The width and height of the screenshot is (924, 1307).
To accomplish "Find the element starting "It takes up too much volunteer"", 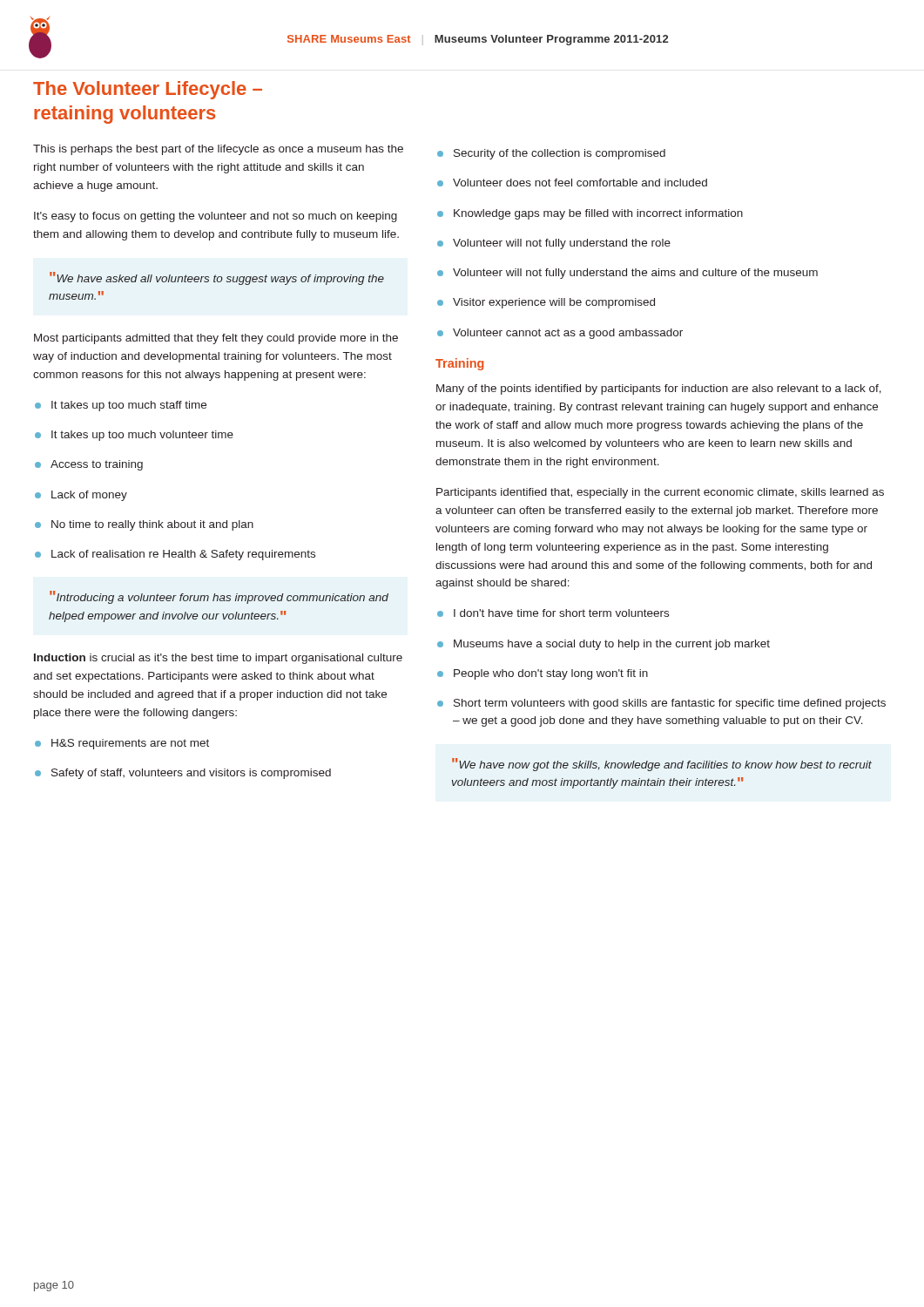I will 220,435.
